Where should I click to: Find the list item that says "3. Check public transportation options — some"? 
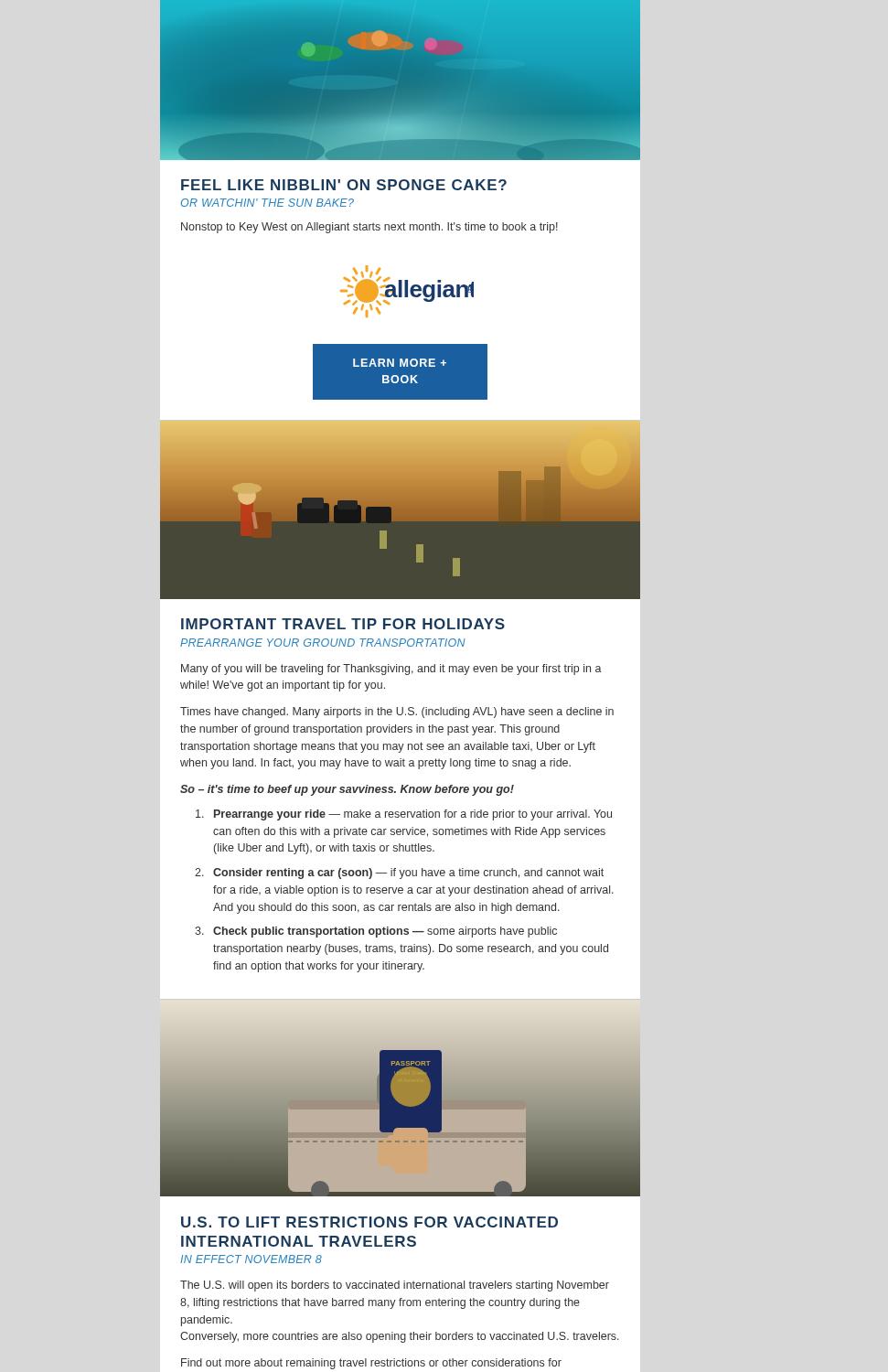[407, 949]
